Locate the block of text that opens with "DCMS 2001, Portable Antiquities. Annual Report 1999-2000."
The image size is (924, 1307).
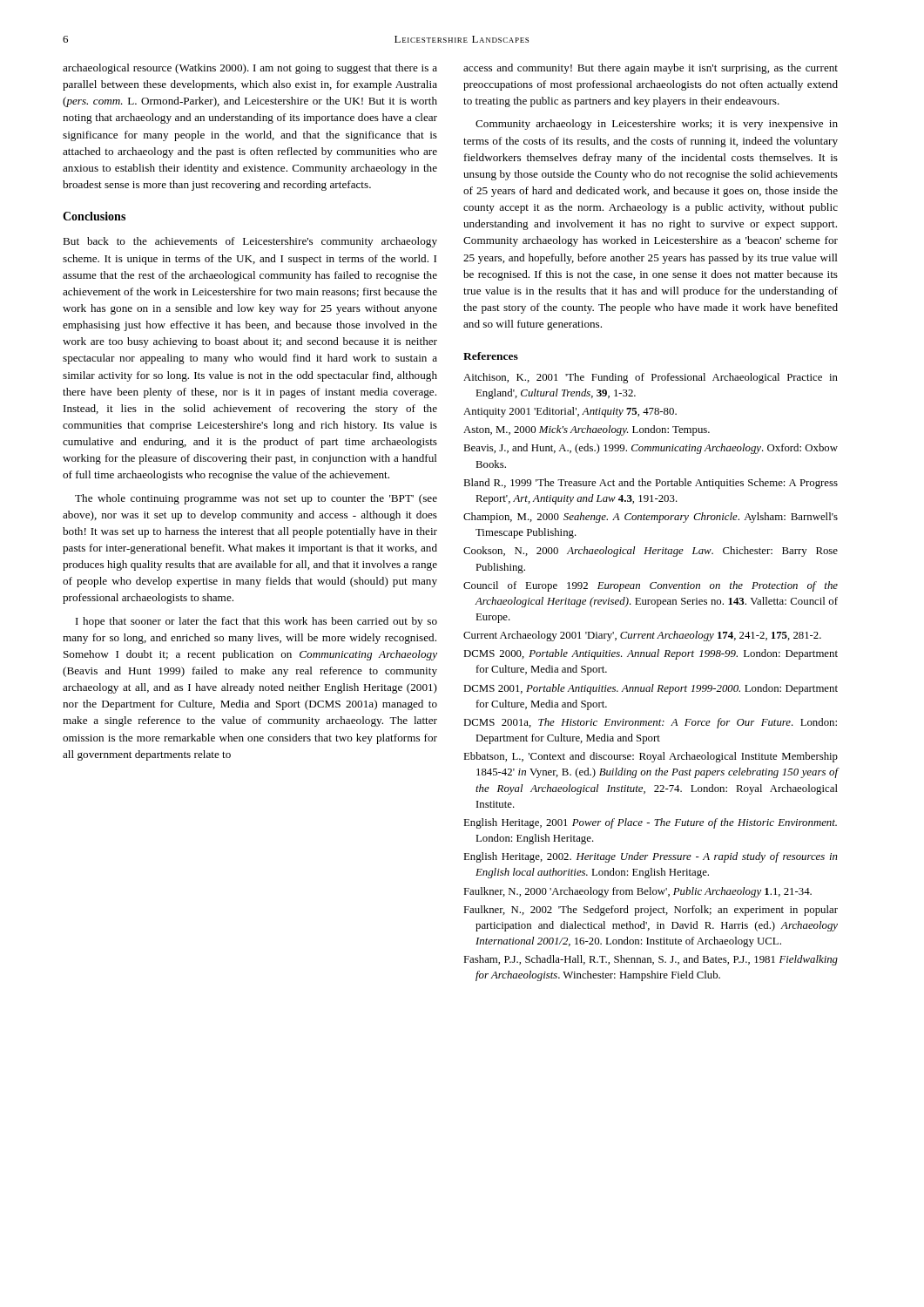click(651, 696)
